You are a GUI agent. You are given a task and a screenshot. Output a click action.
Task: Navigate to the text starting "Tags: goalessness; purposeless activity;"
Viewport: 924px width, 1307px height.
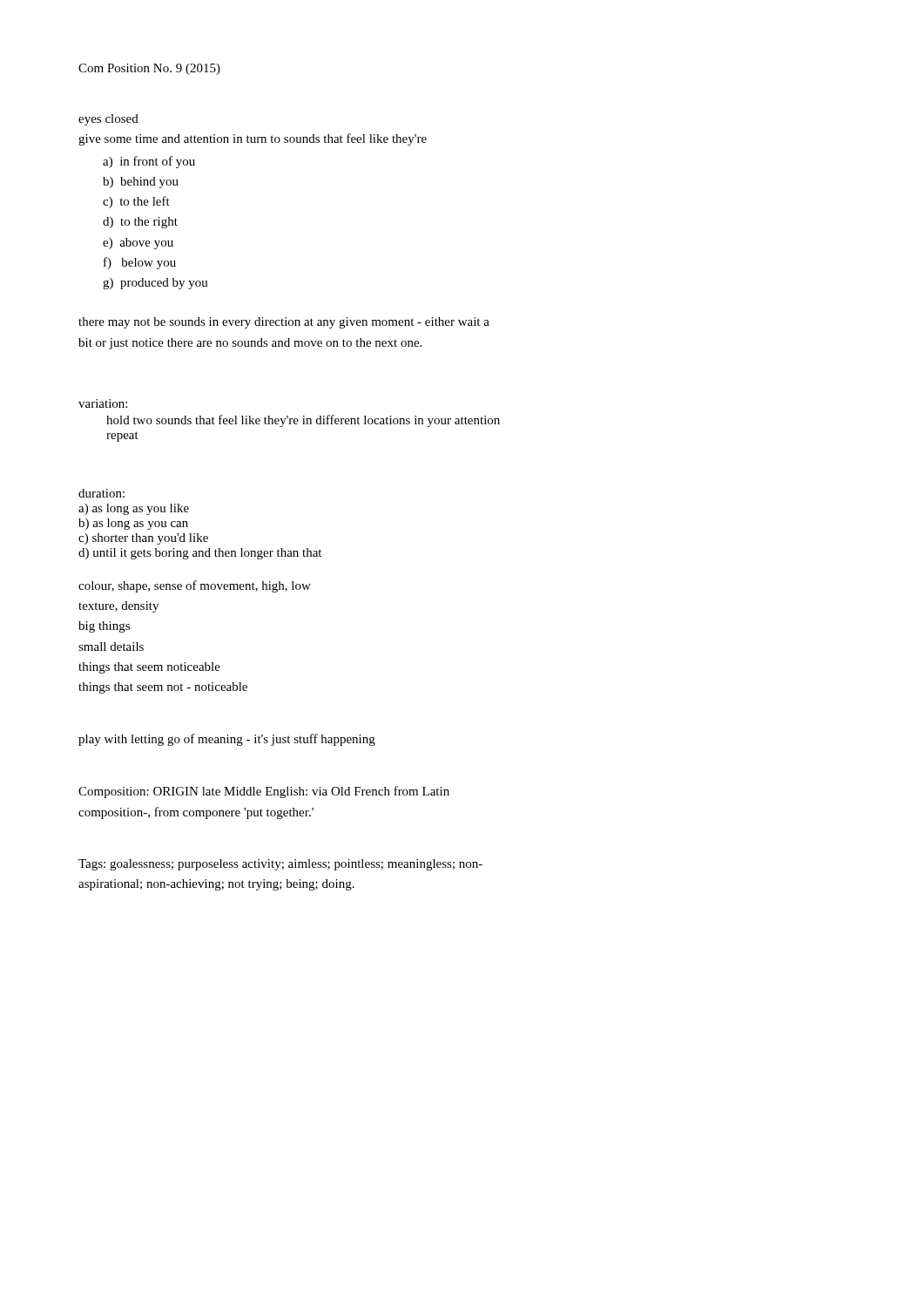pyautogui.click(x=281, y=873)
